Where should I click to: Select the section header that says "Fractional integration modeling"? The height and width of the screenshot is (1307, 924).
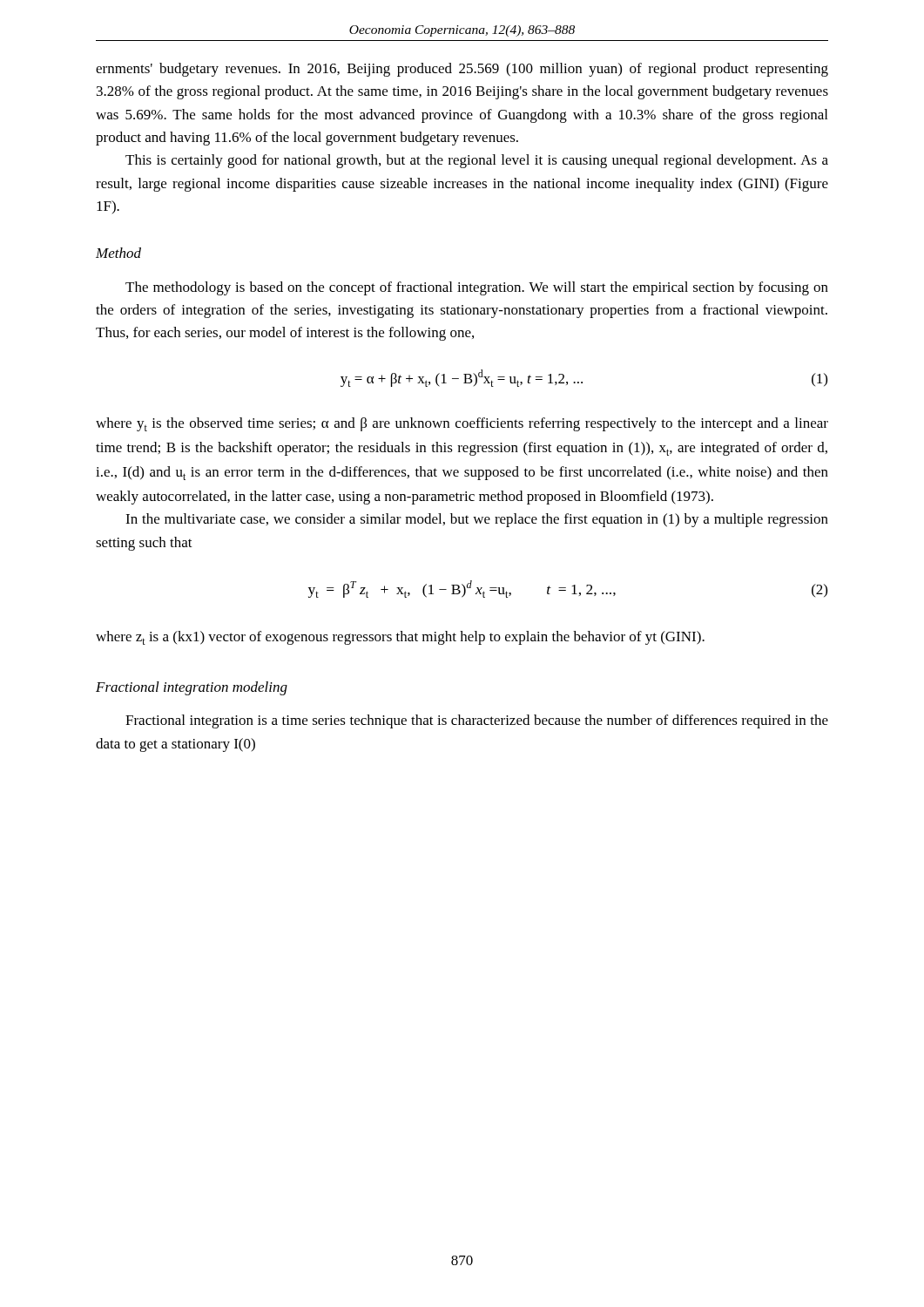pyautogui.click(x=192, y=687)
